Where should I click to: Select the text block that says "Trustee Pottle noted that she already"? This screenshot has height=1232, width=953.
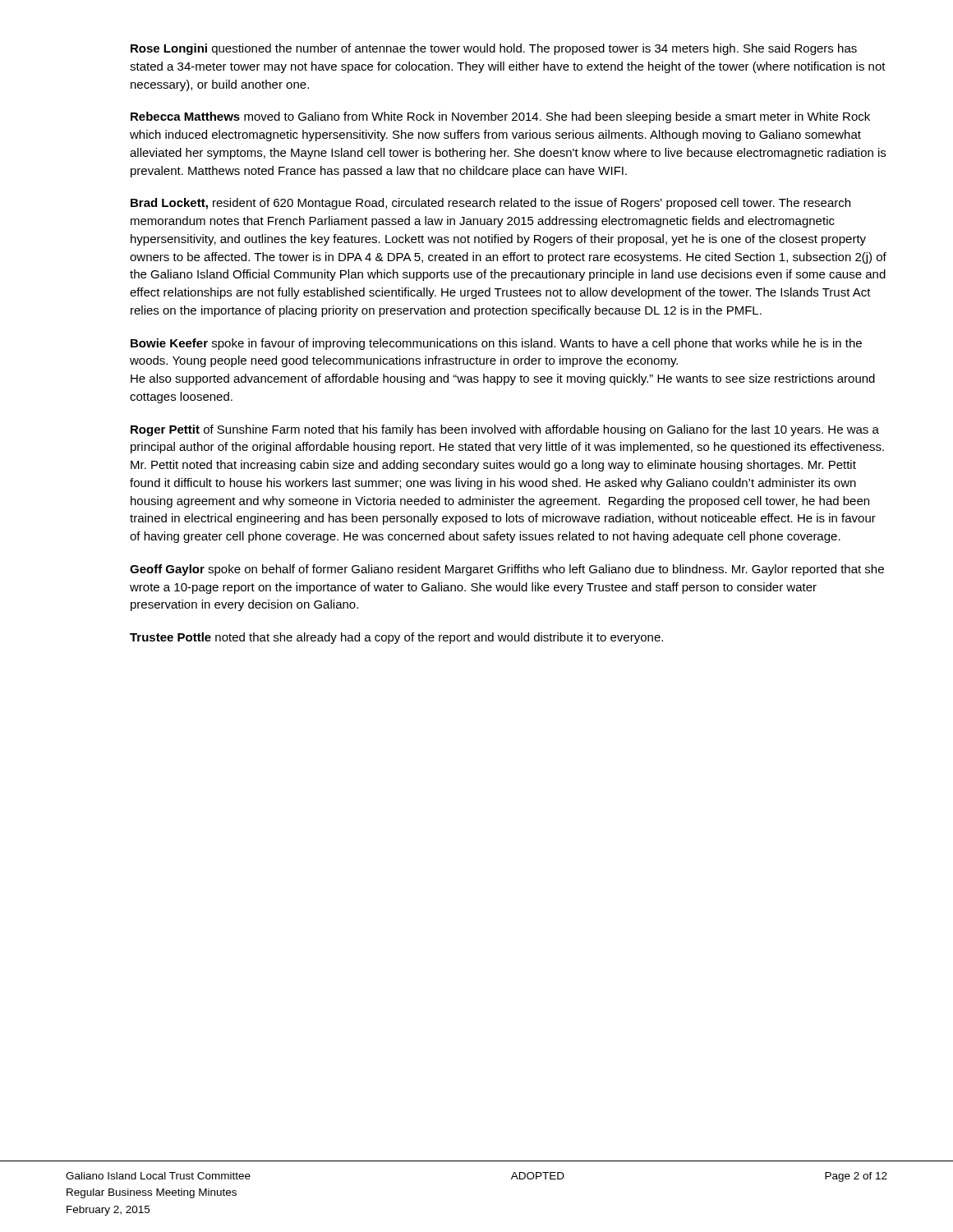[397, 637]
